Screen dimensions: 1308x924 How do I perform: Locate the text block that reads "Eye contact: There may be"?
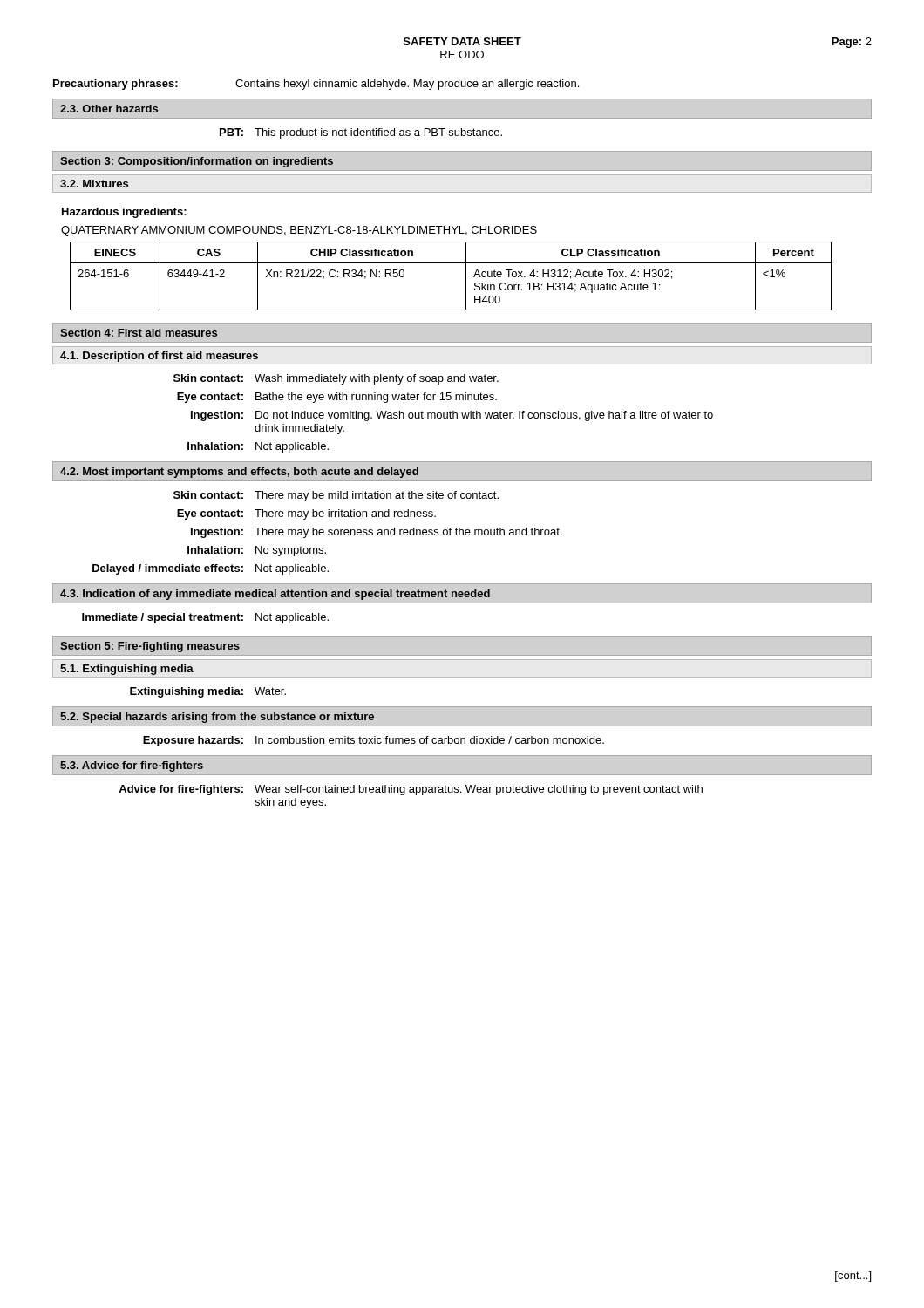[x=306, y=514]
